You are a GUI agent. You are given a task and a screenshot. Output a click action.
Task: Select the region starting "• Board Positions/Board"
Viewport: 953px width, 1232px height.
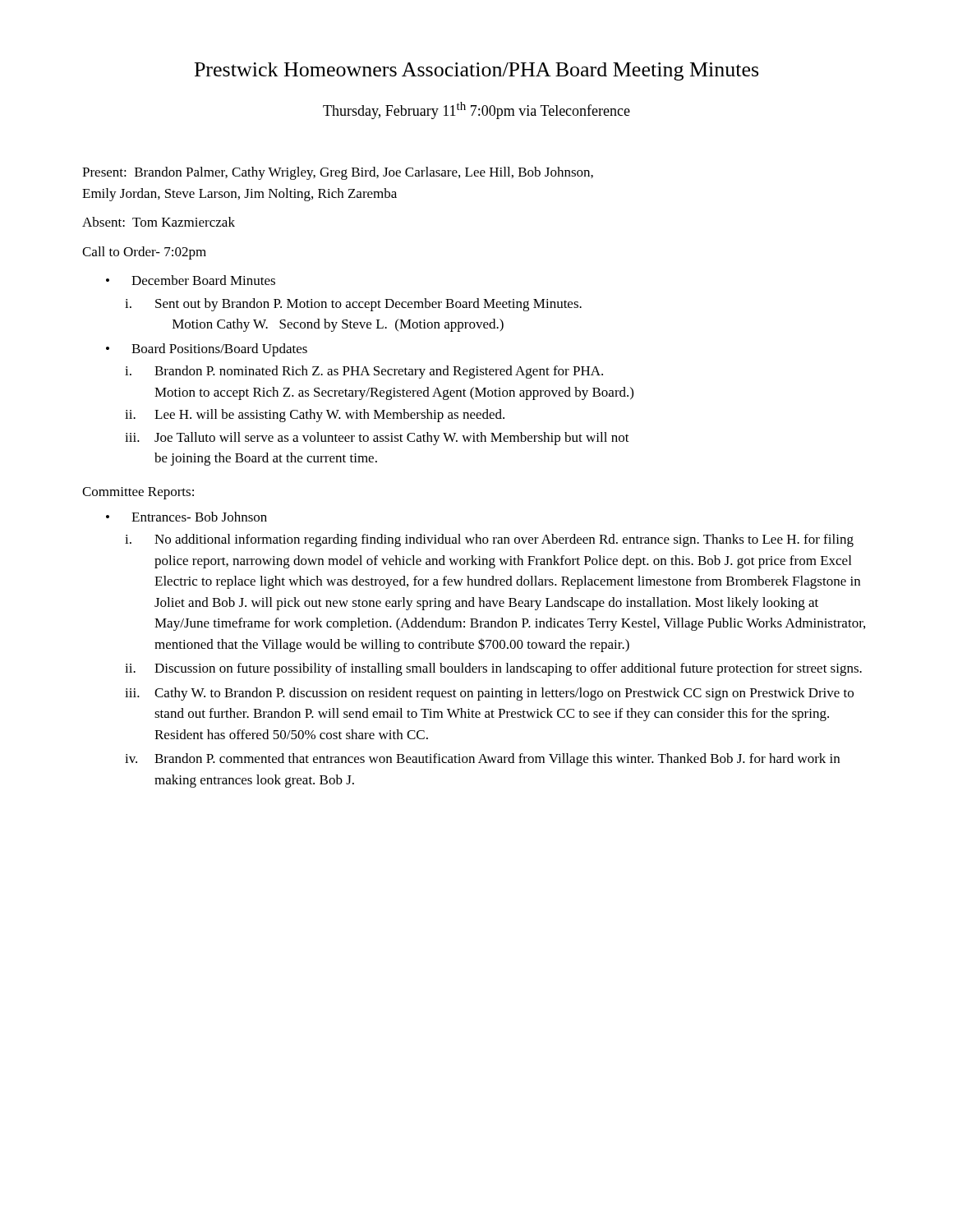click(206, 348)
